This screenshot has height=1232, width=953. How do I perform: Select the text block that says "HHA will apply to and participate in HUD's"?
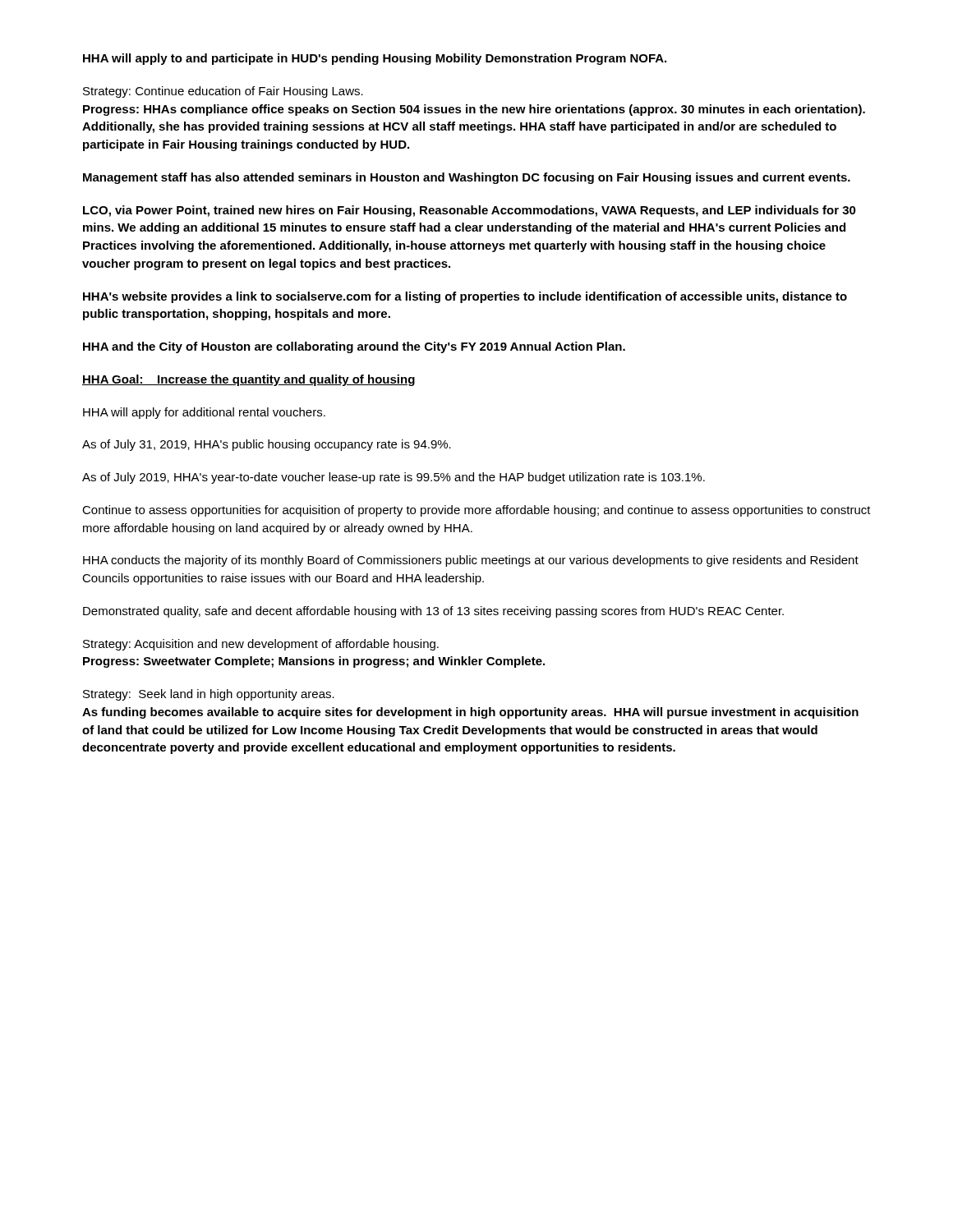point(476,58)
